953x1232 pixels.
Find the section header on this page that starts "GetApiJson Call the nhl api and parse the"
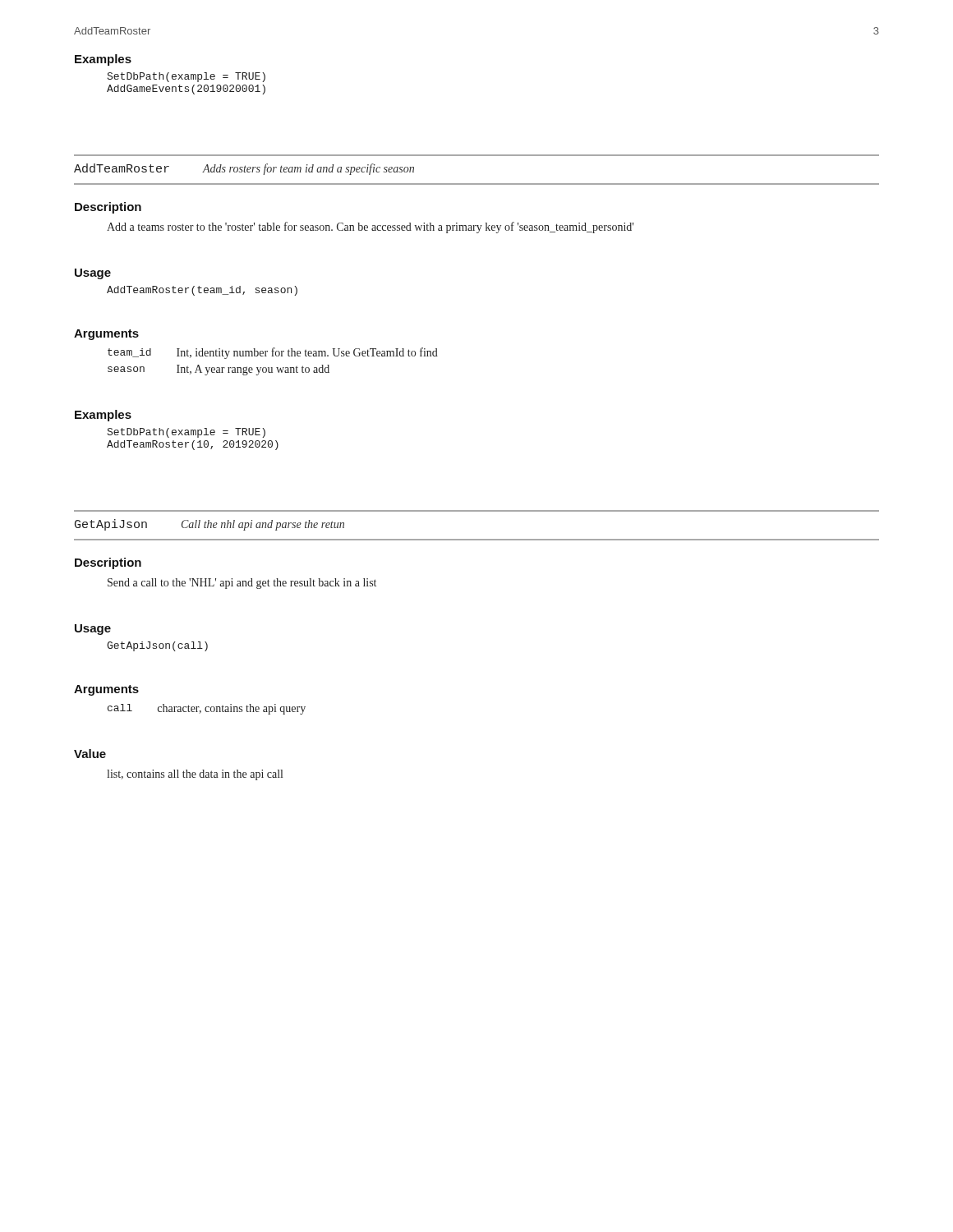(x=209, y=525)
